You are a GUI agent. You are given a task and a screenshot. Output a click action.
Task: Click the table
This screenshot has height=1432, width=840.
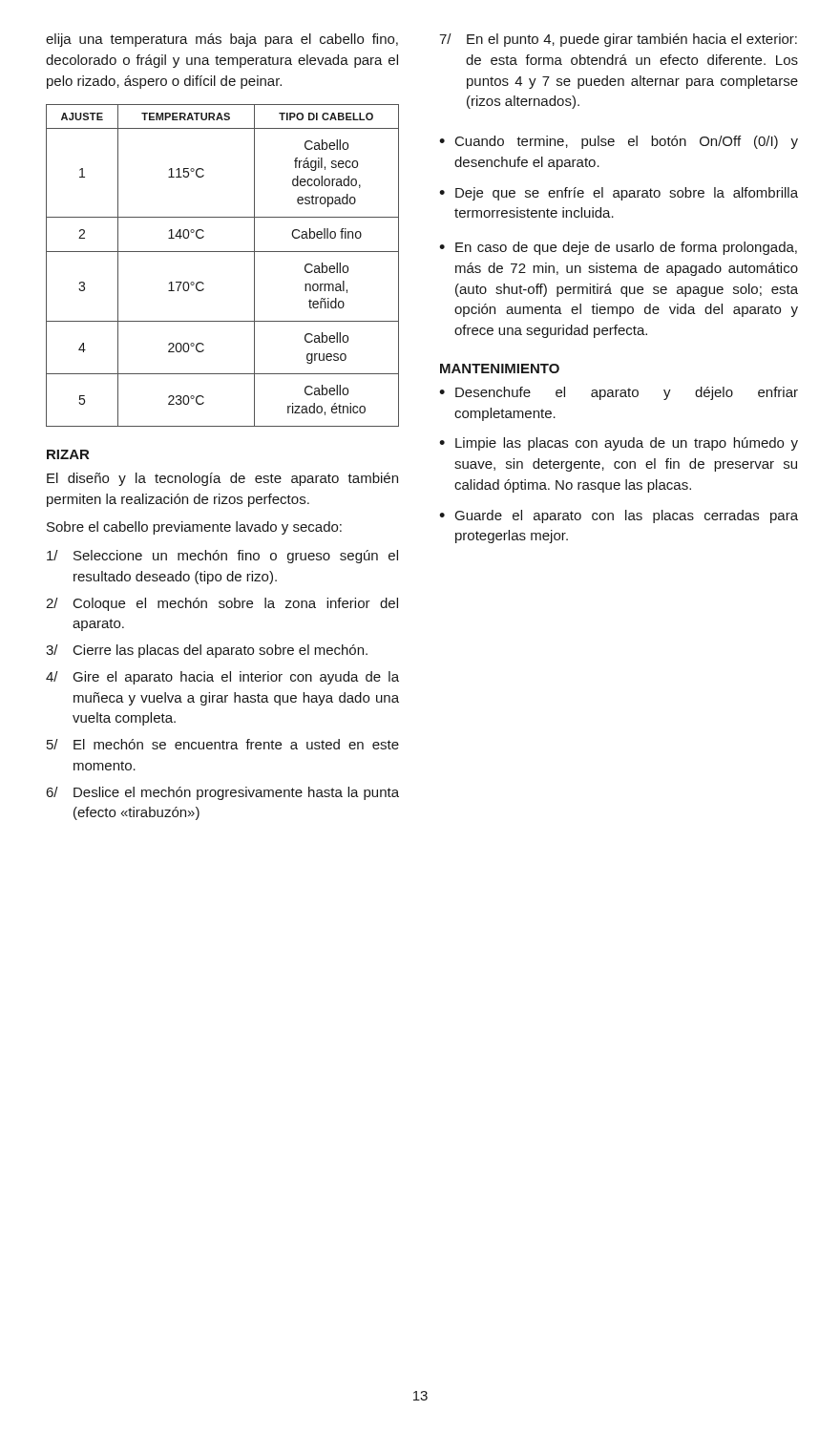coord(222,265)
